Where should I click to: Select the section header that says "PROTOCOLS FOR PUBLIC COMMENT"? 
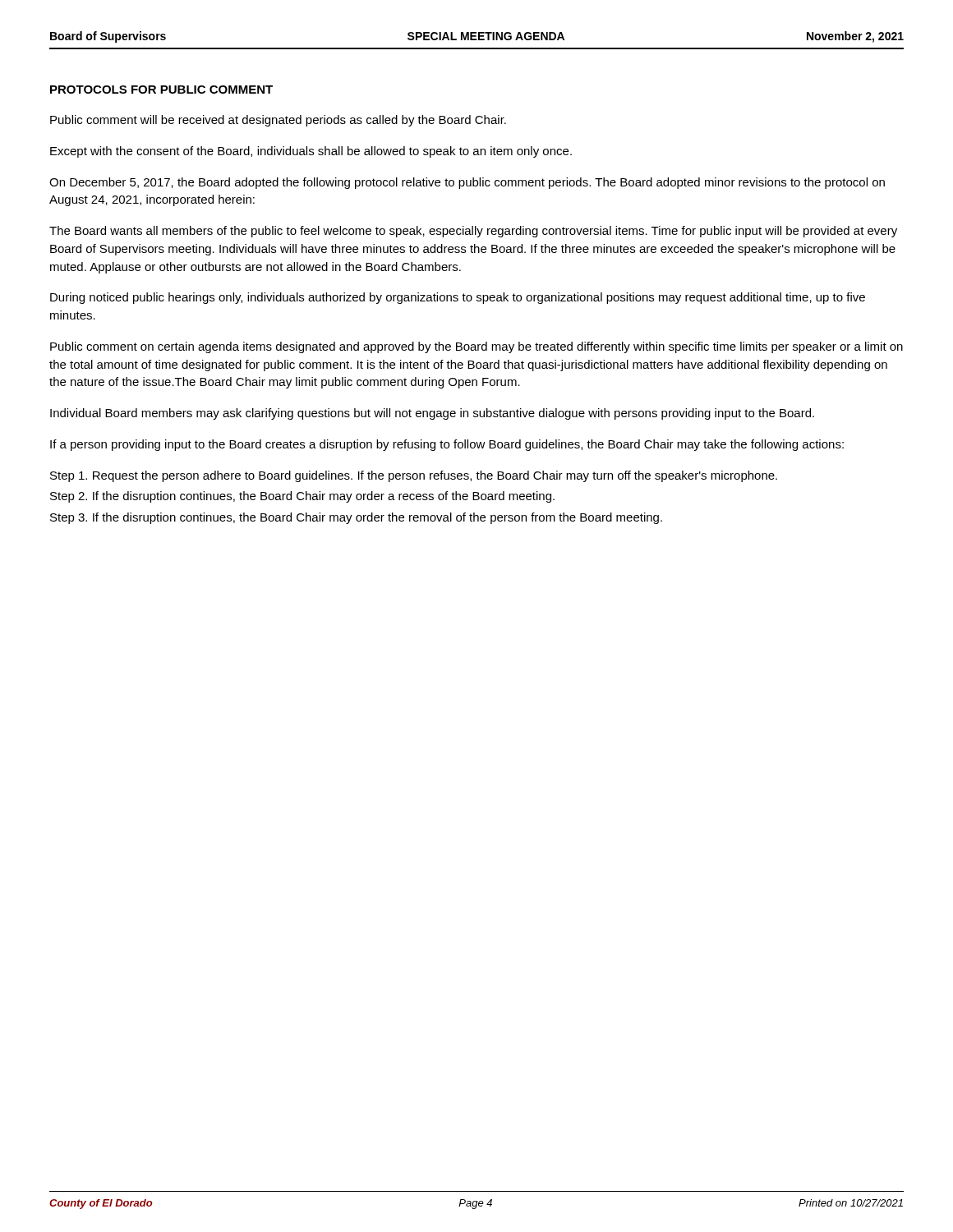[161, 89]
